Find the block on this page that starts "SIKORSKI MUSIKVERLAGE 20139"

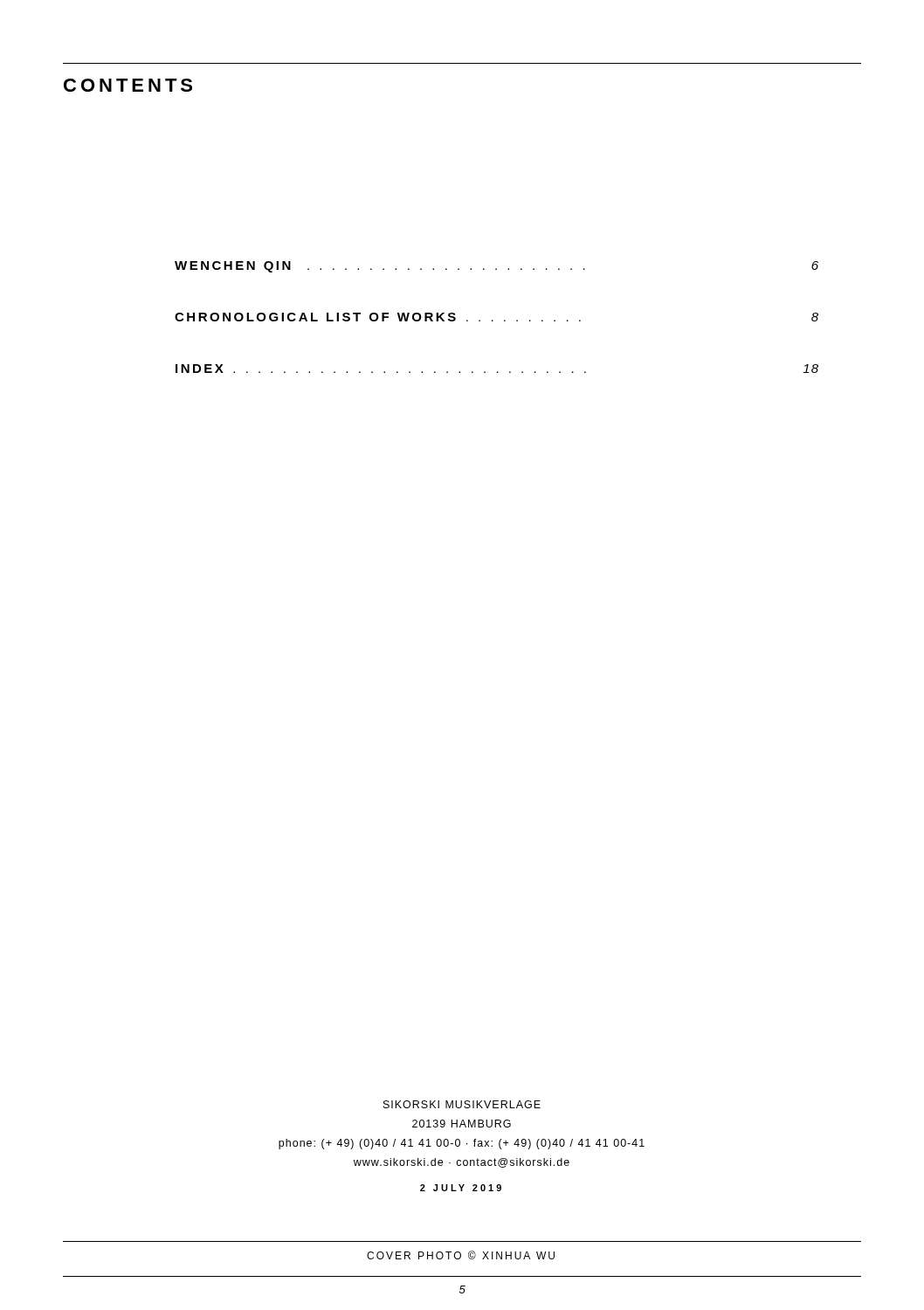click(x=462, y=1148)
